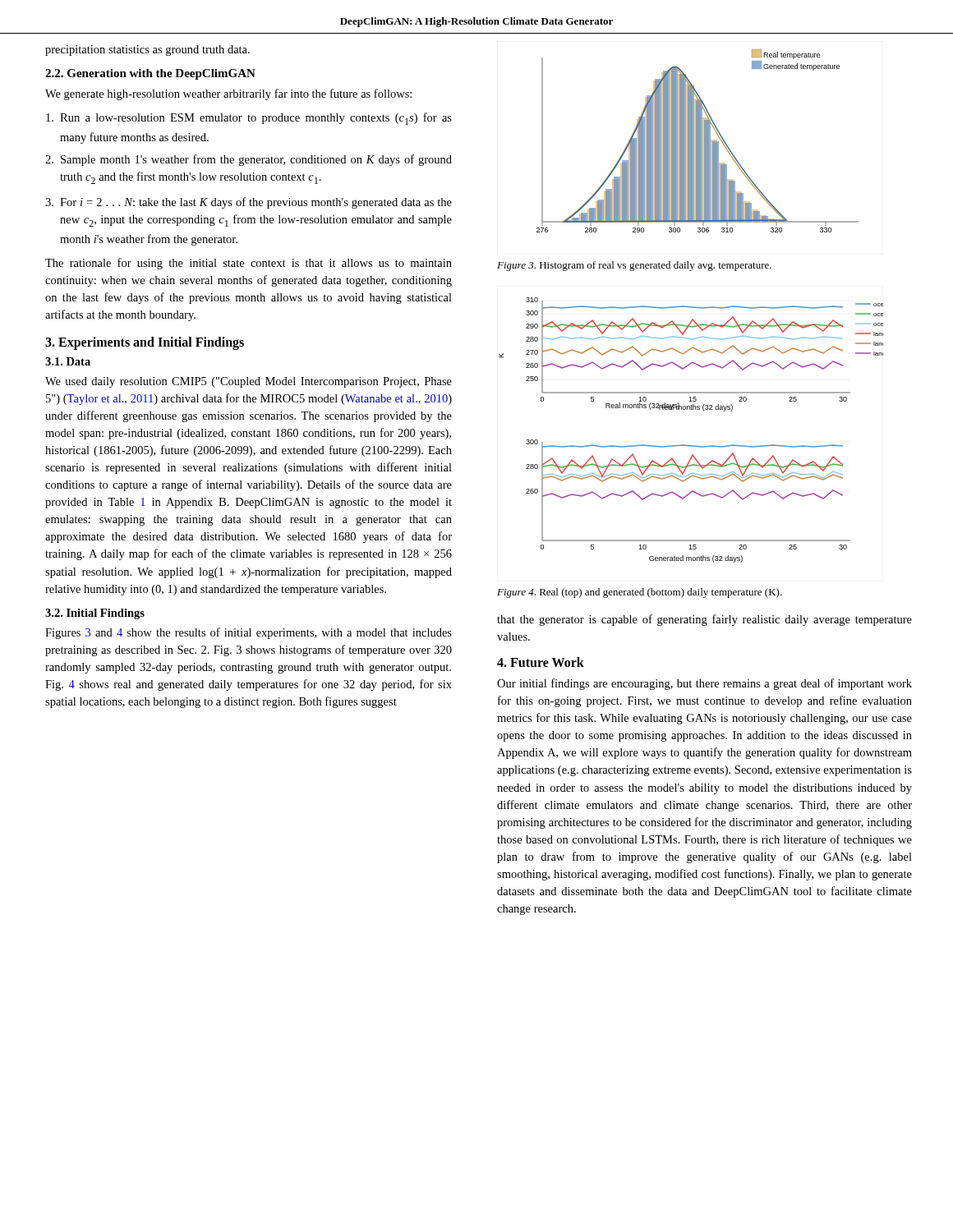Point to the caption beginning "Figure 3. Histogram of real vs generated daily"
This screenshot has height=1232, width=953.
(x=634, y=265)
